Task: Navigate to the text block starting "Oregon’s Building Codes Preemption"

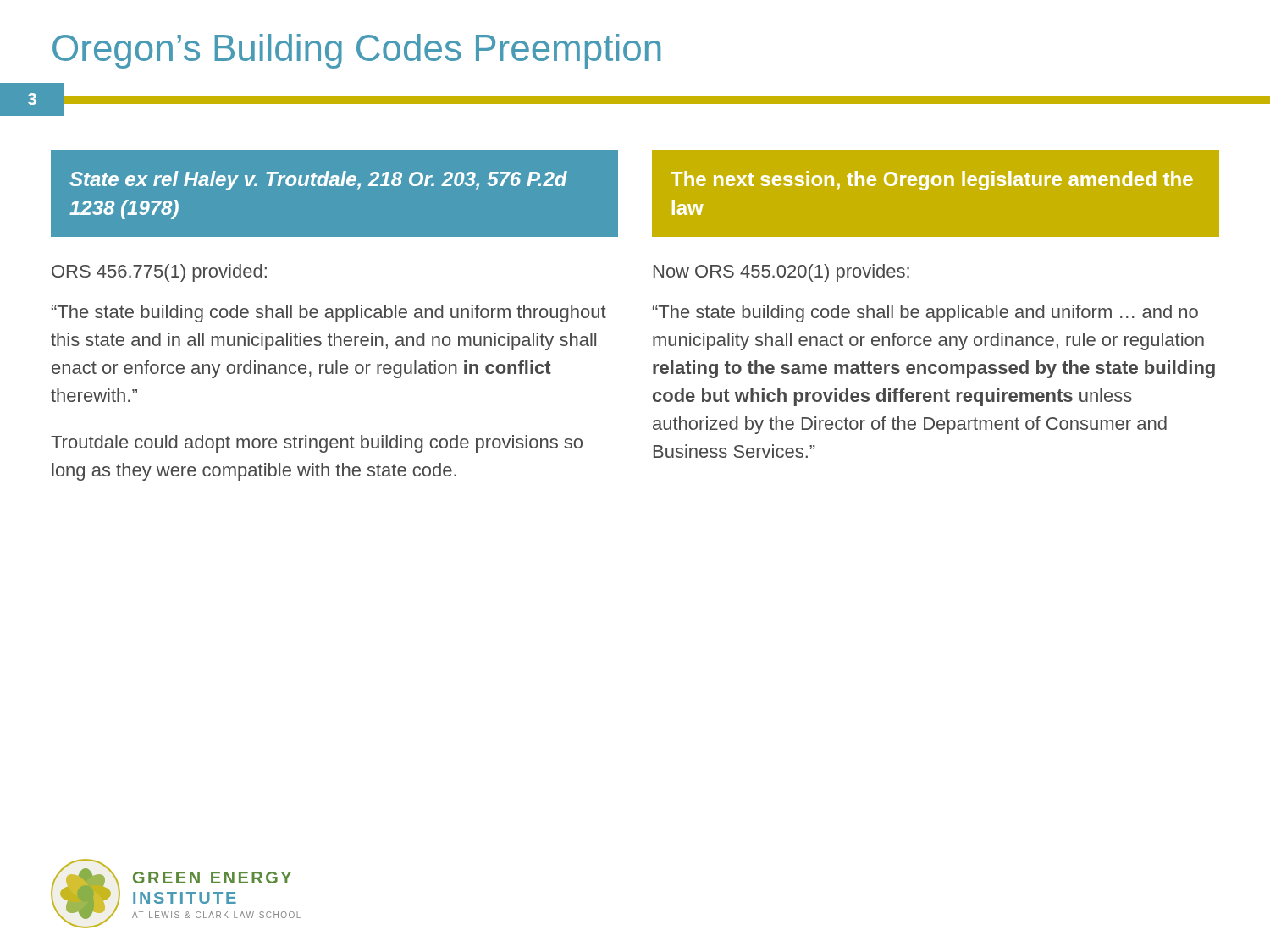Action: click(x=357, y=48)
